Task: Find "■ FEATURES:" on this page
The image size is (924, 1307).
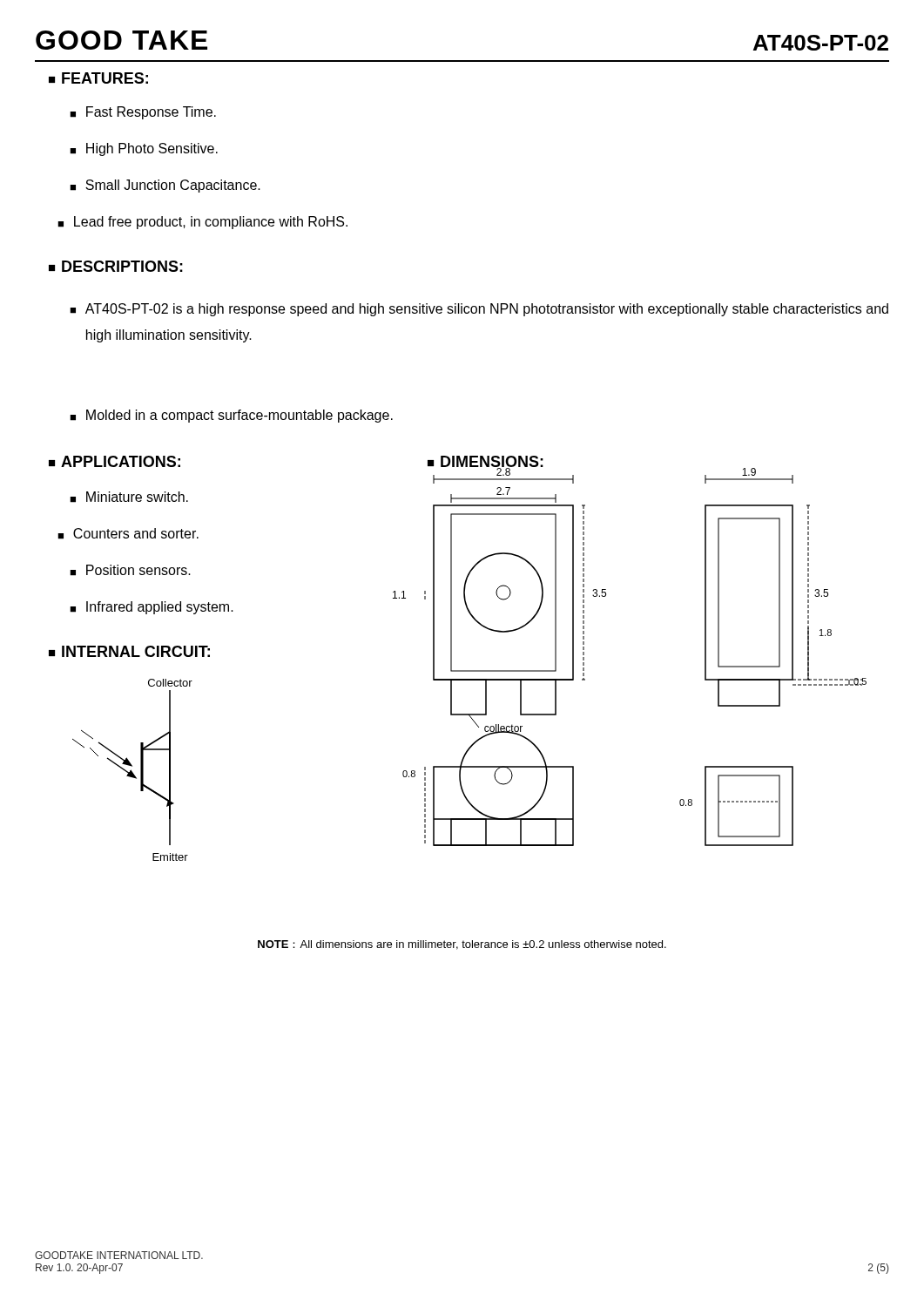Action: click(x=99, y=79)
